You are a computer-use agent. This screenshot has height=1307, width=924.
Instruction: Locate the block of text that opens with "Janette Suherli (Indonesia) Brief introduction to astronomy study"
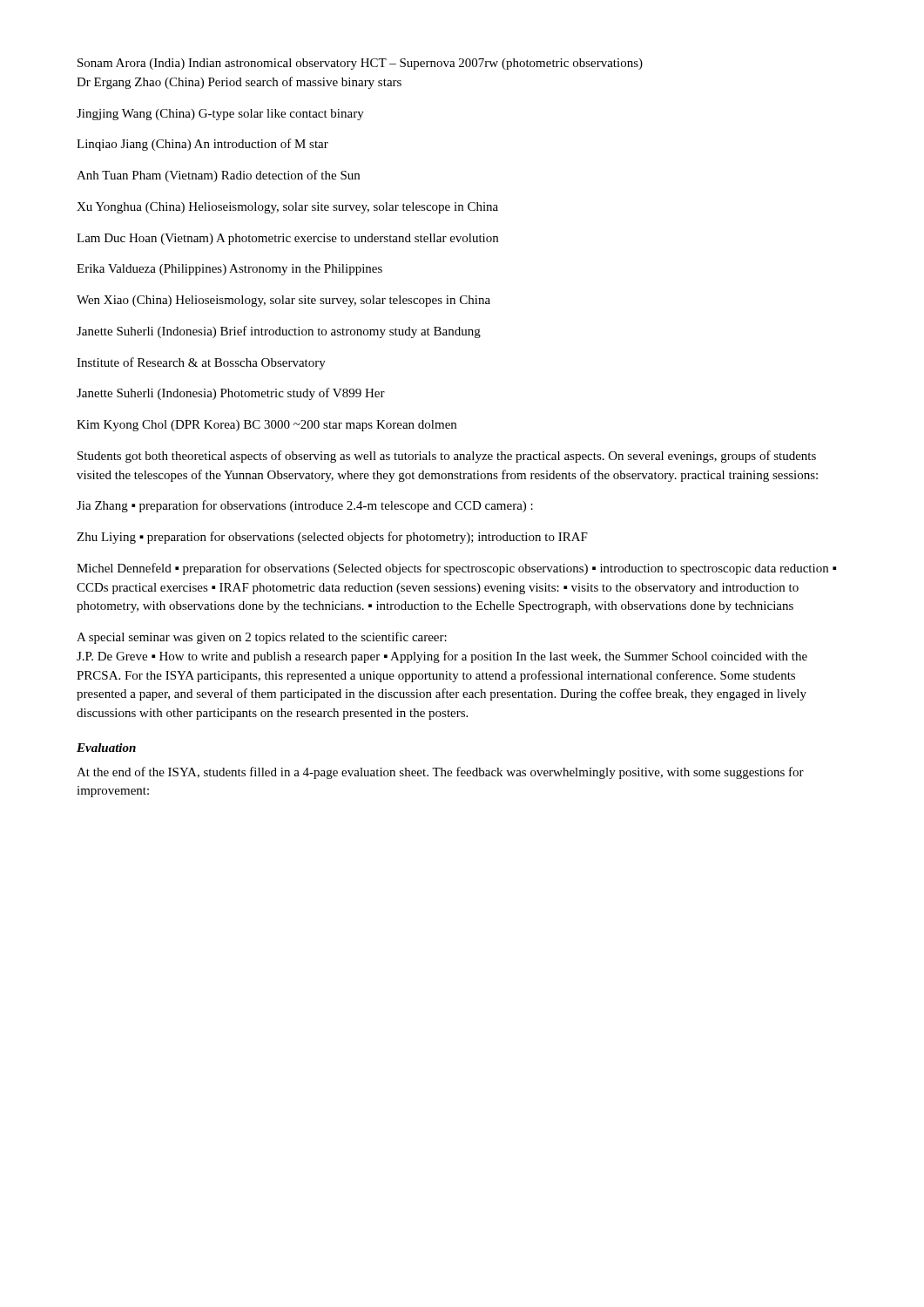click(279, 331)
